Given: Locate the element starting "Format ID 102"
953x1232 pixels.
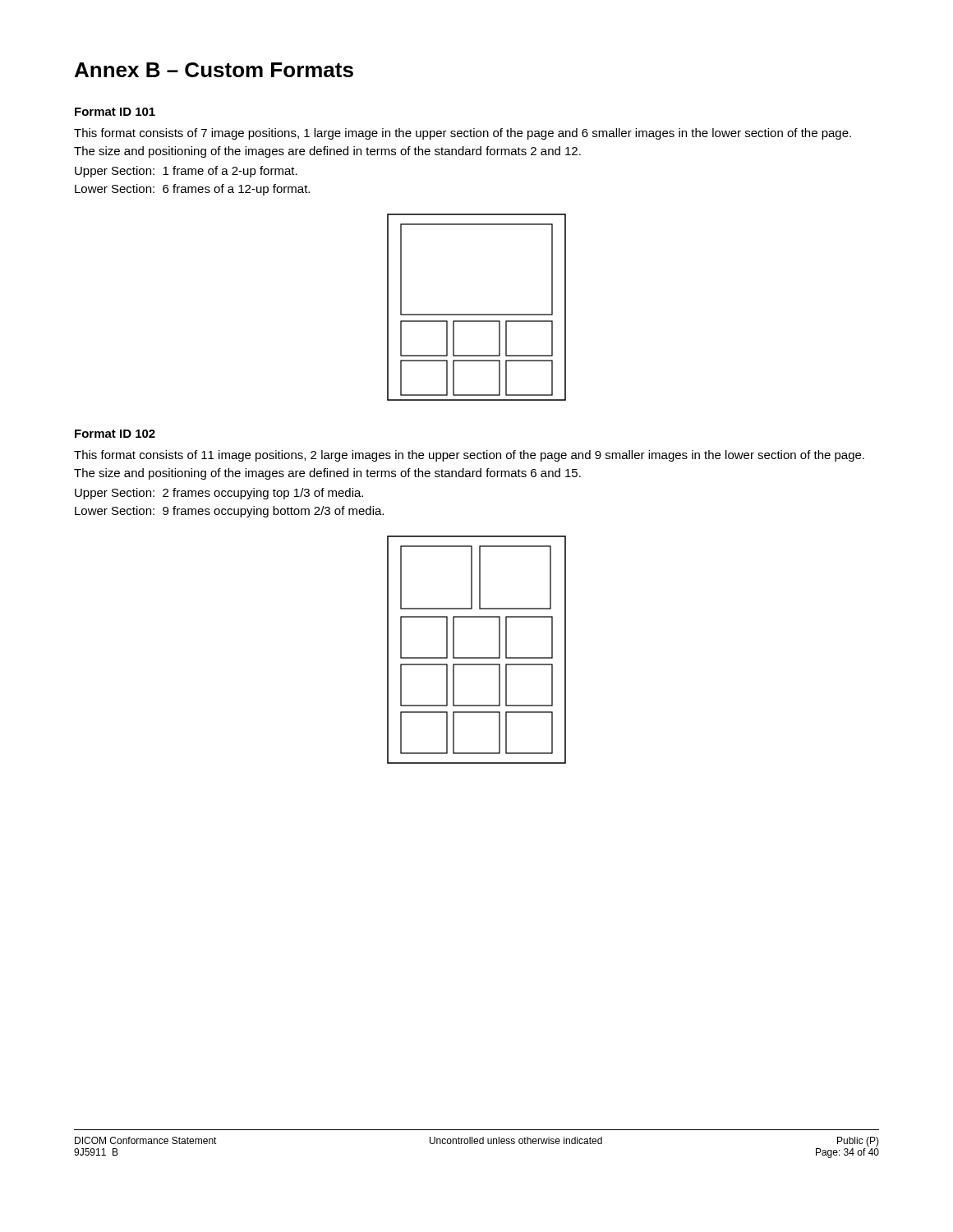Looking at the screenshot, I should click(x=115, y=433).
